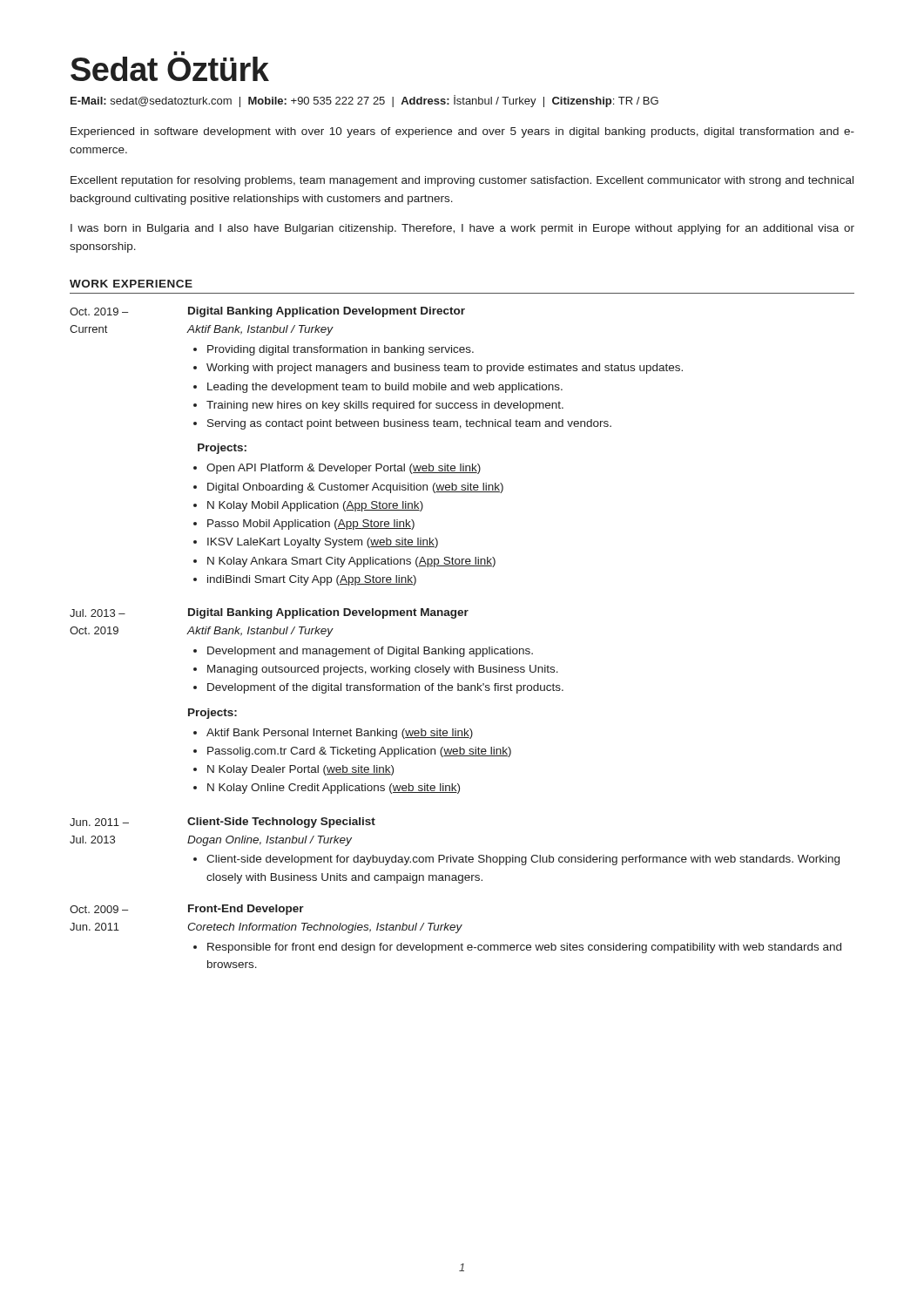Select the text that says "Digital Banking Application Development Director"
This screenshot has width=924, height=1307.
click(326, 311)
